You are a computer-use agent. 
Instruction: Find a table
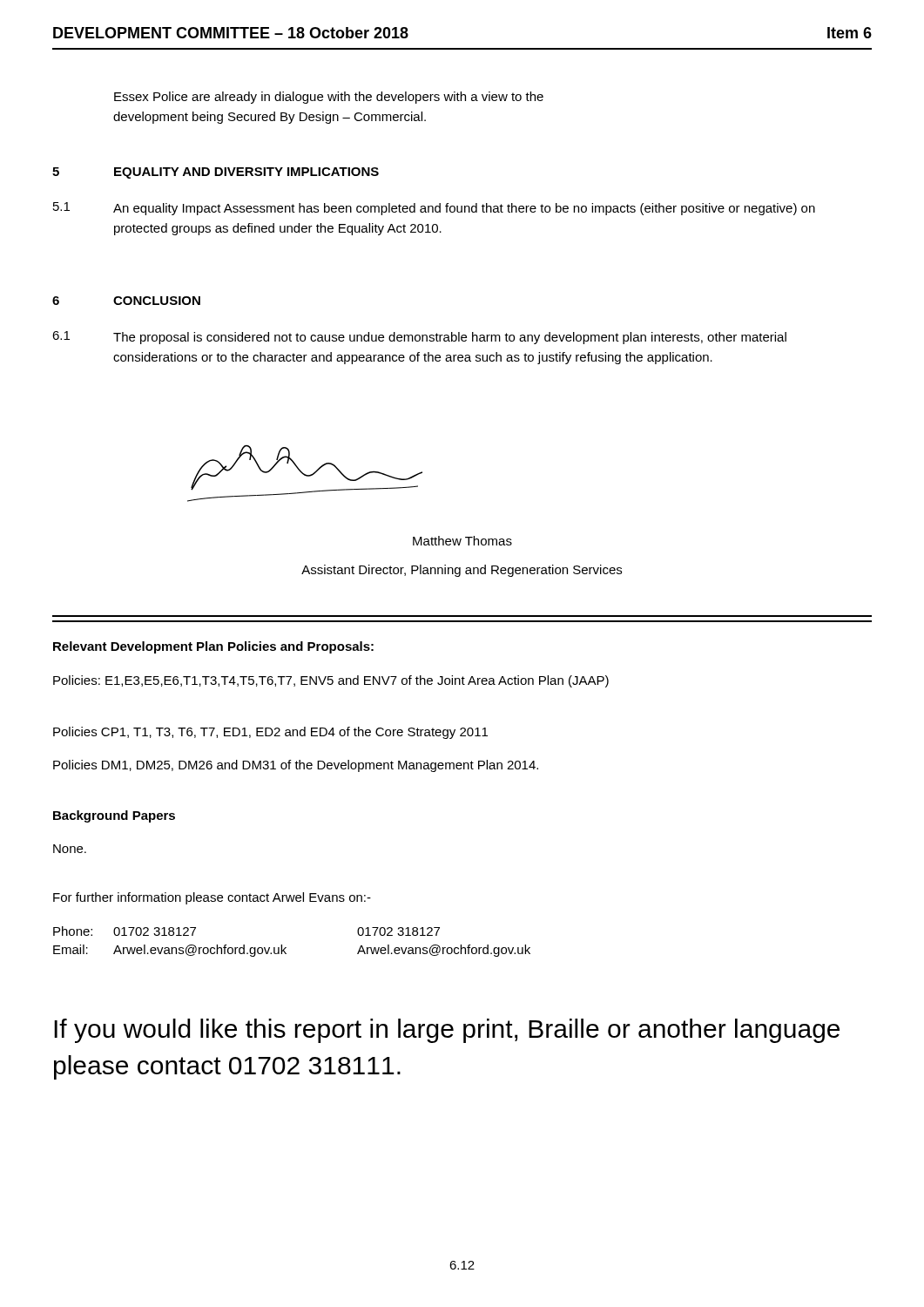pyautogui.click(x=462, y=940)
